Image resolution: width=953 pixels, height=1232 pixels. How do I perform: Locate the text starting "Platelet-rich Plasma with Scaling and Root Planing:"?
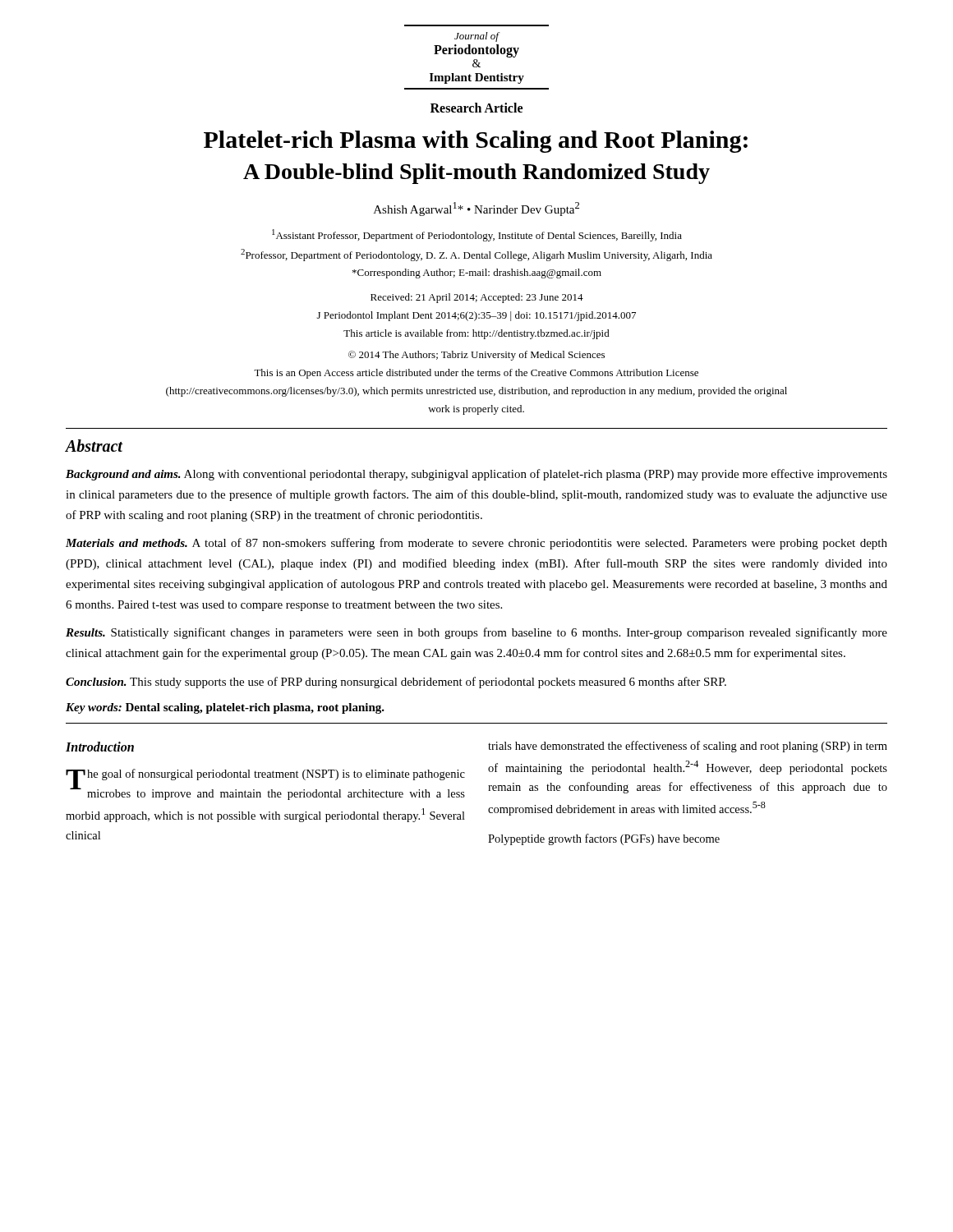click(x=476, y=139)
